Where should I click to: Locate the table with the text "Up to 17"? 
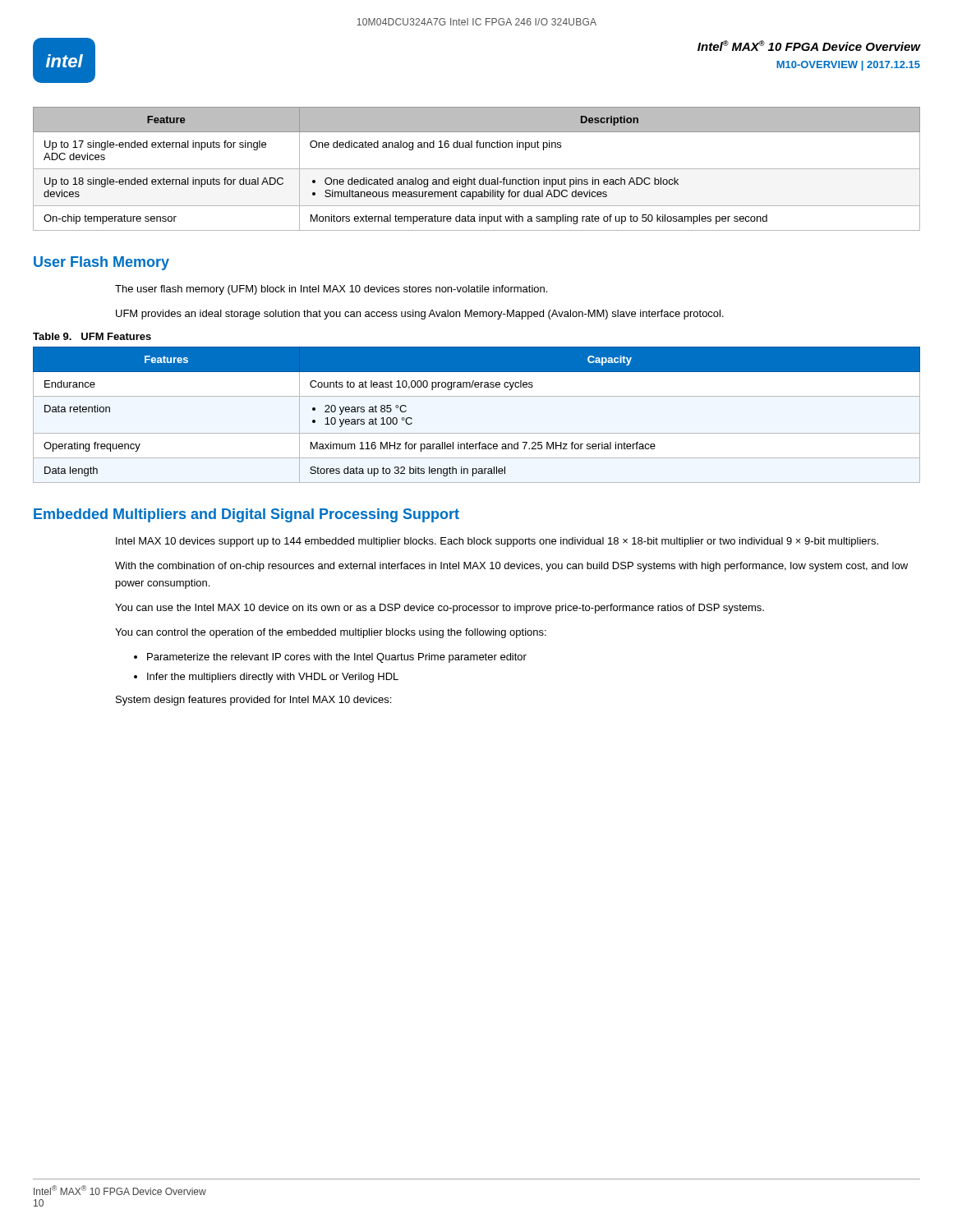click(476, 169)
